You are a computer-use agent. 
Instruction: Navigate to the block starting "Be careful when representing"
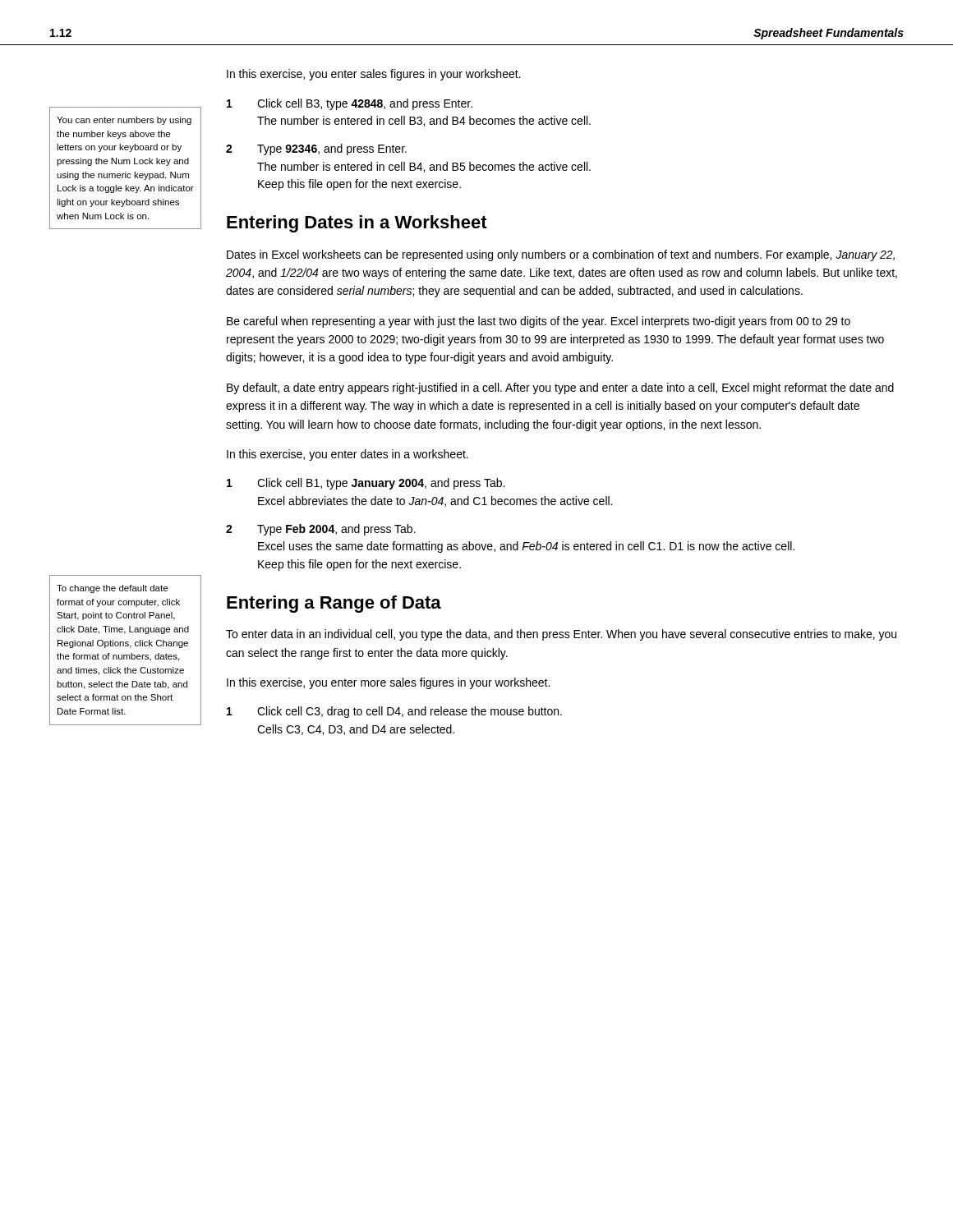[x=555, y=339]
